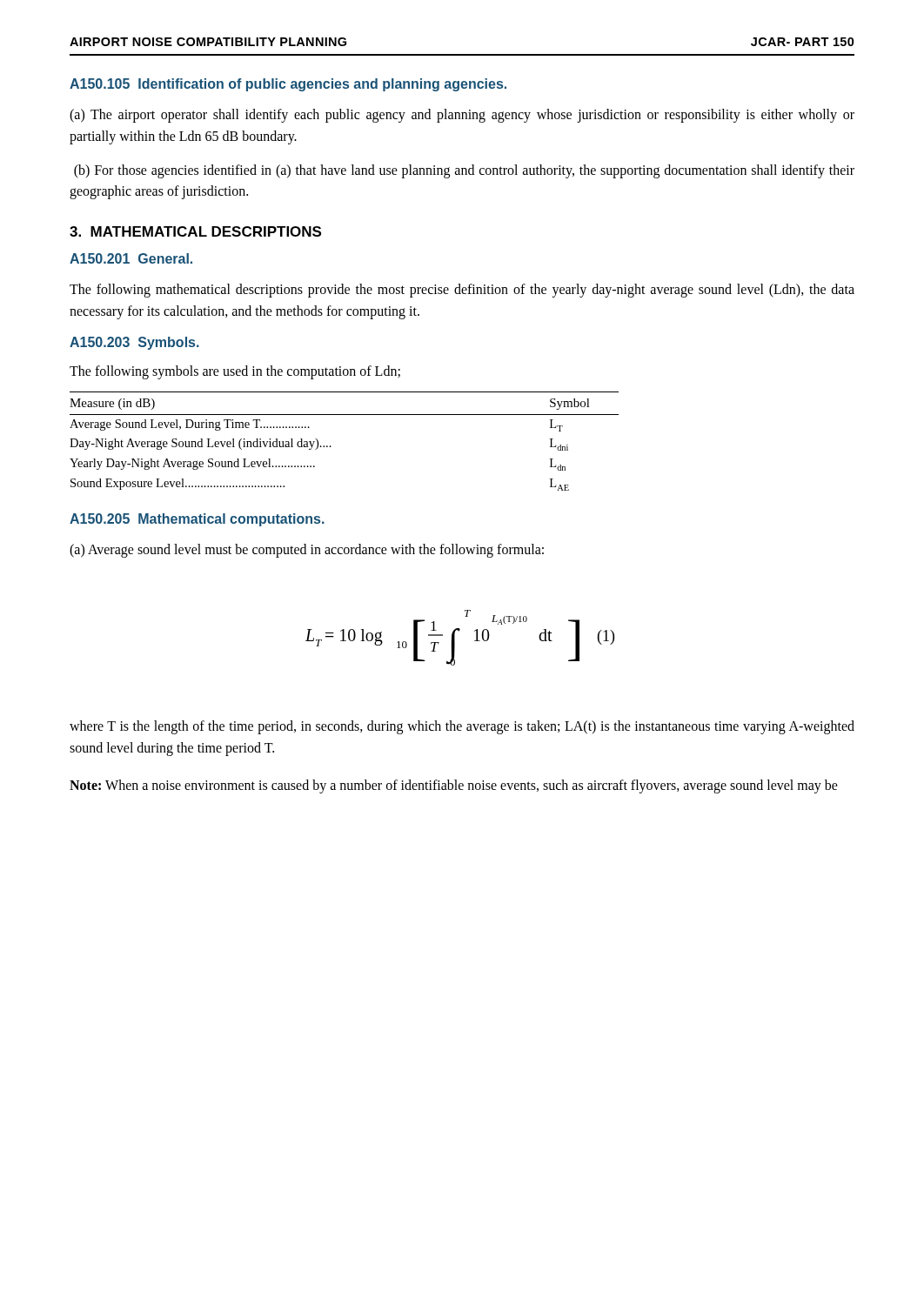
Task: Click on the text block with the text "where T is the length of the"
Action: (x=462, y=737)
